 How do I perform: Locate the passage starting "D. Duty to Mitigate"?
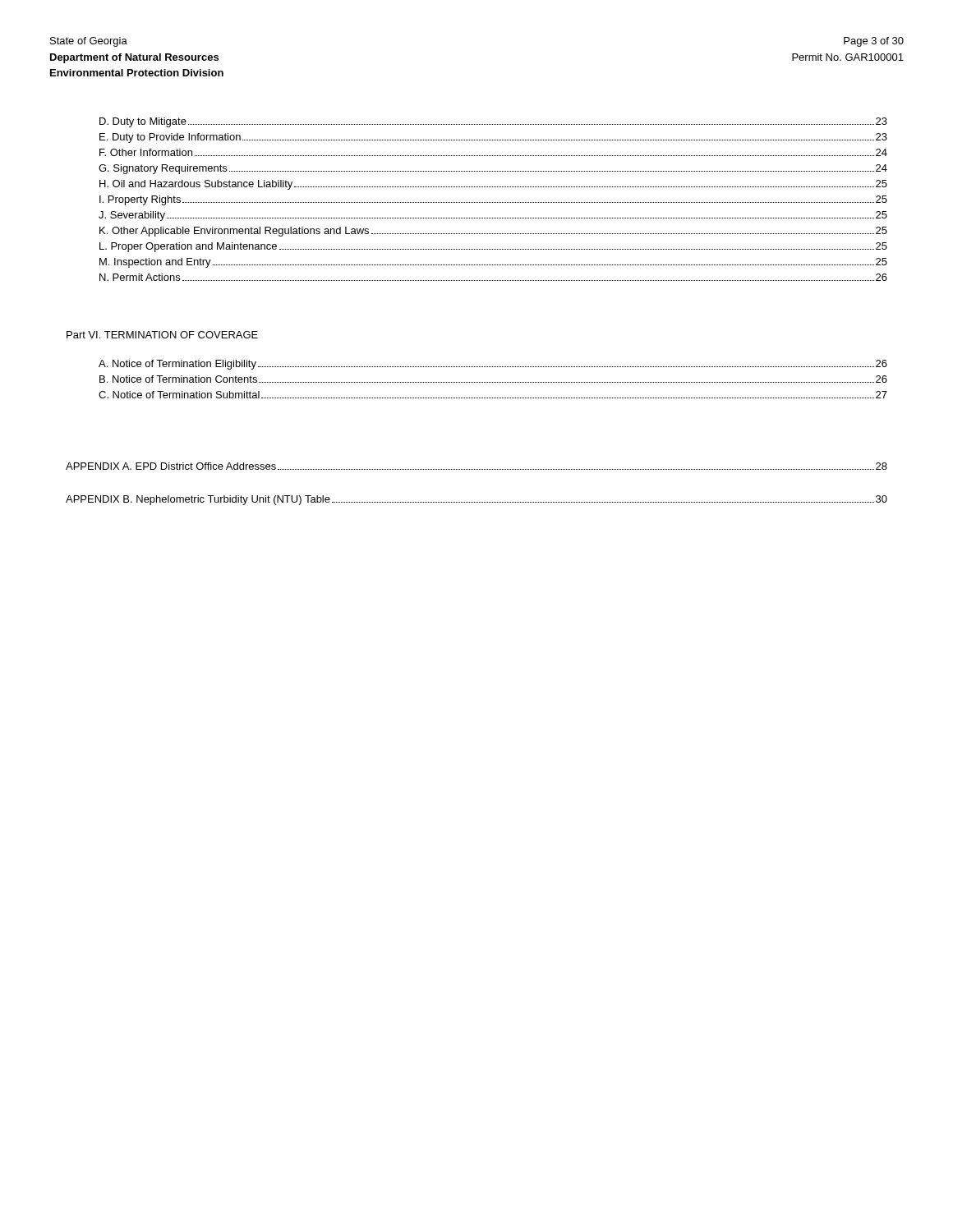tap(493, 121)
